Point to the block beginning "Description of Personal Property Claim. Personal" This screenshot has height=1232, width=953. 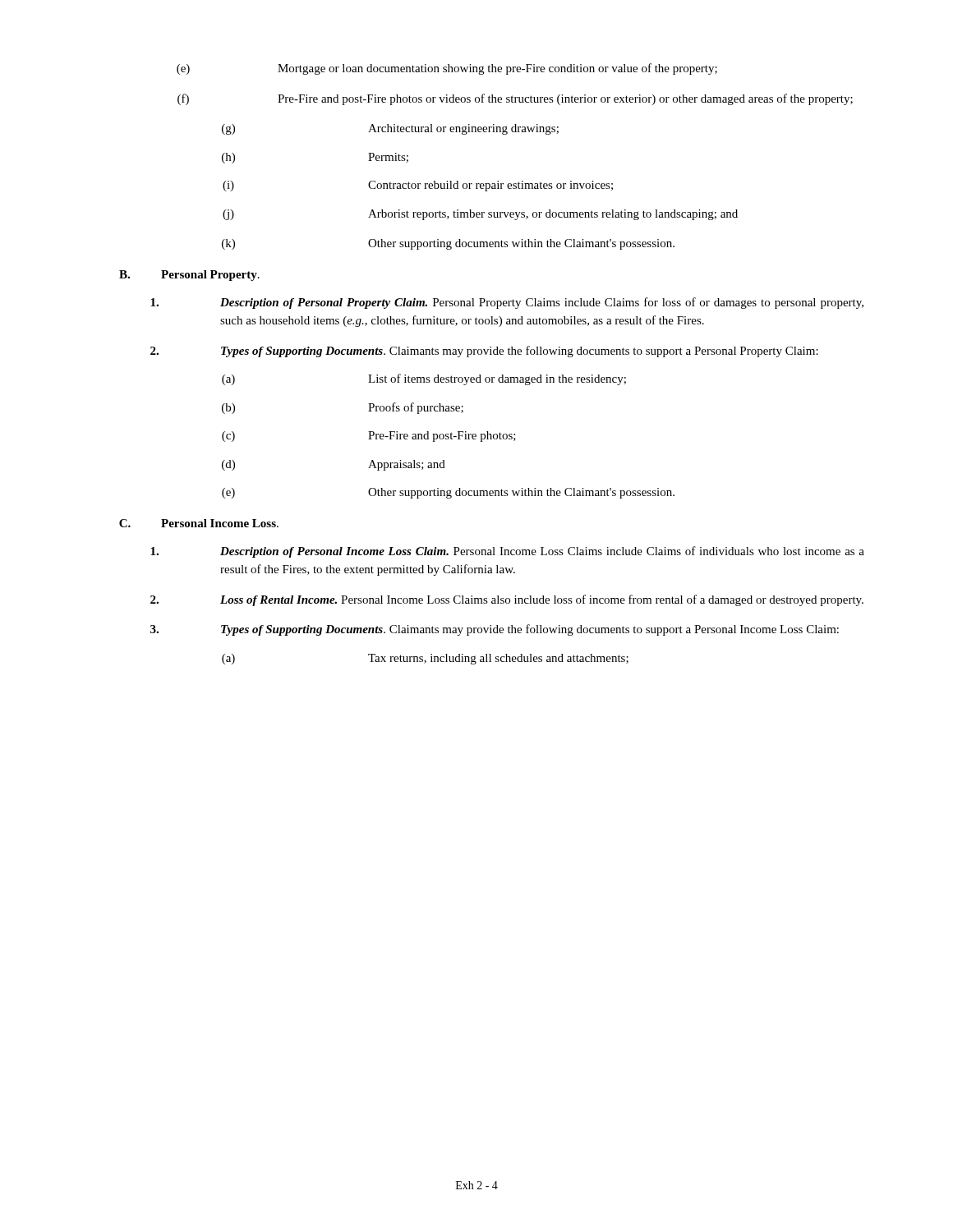click(476, 311)
